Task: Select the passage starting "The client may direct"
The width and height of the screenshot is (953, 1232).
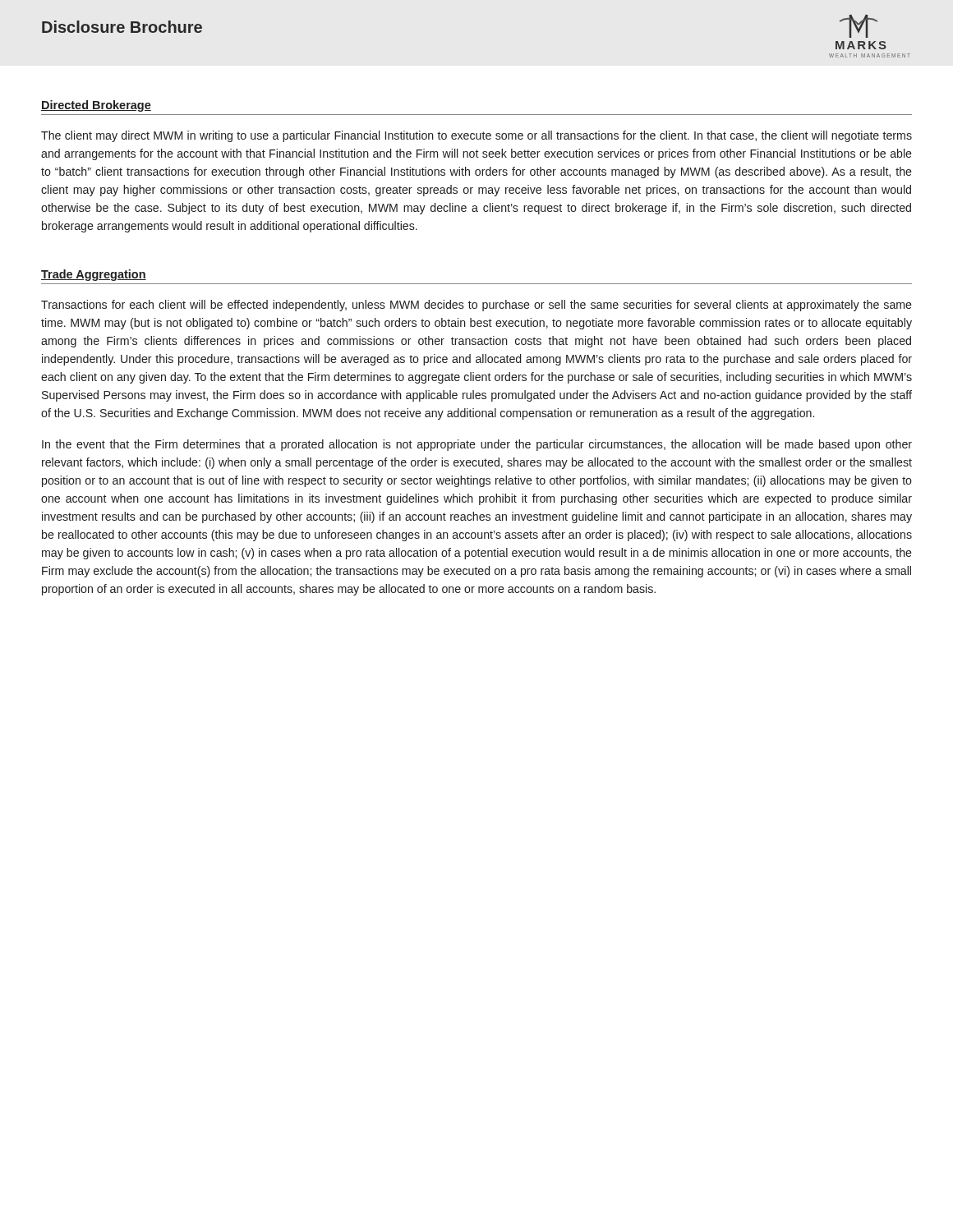Action: point(476,181)
